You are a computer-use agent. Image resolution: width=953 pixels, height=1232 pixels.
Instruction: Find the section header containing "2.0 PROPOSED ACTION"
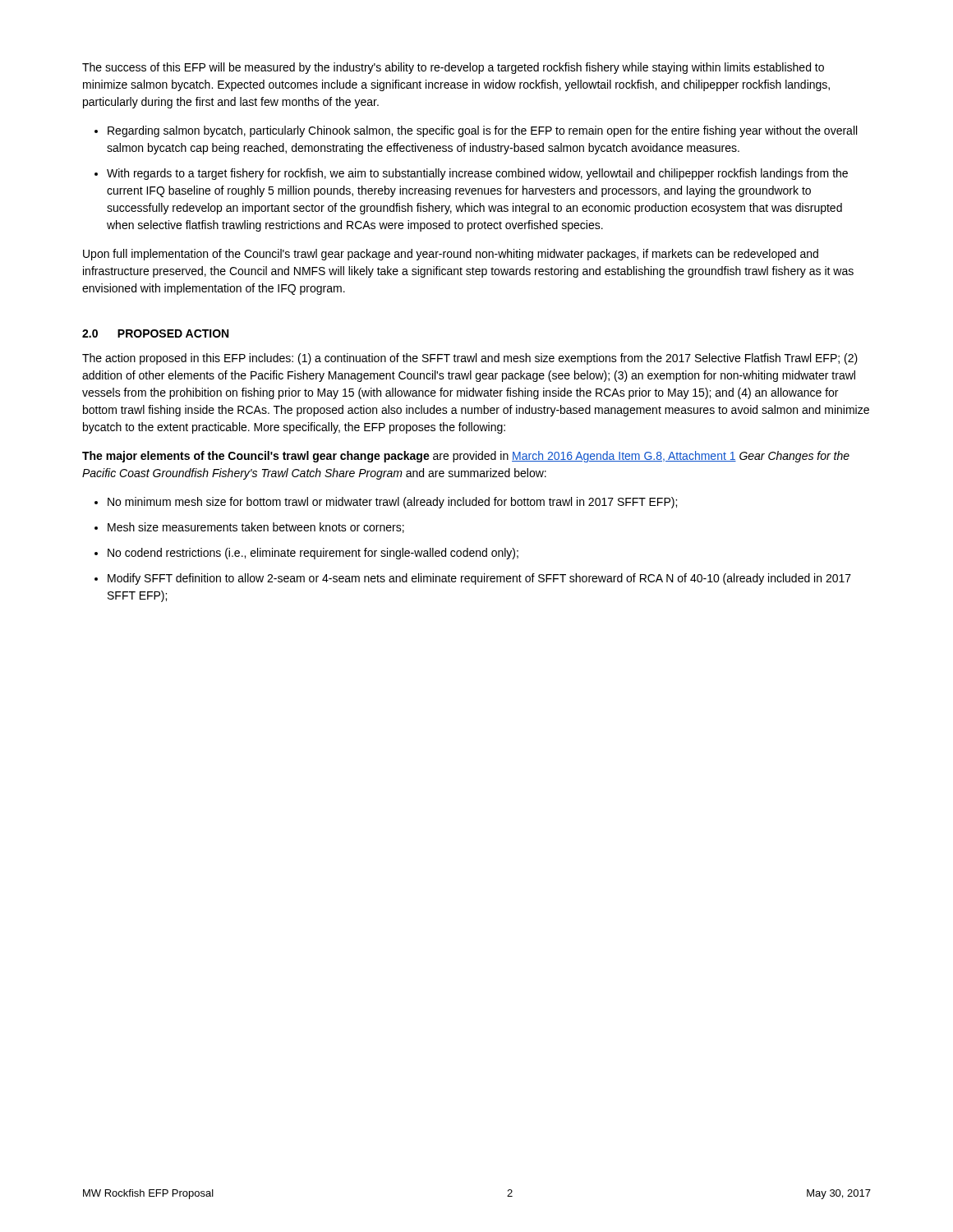[x=156, y=333]
